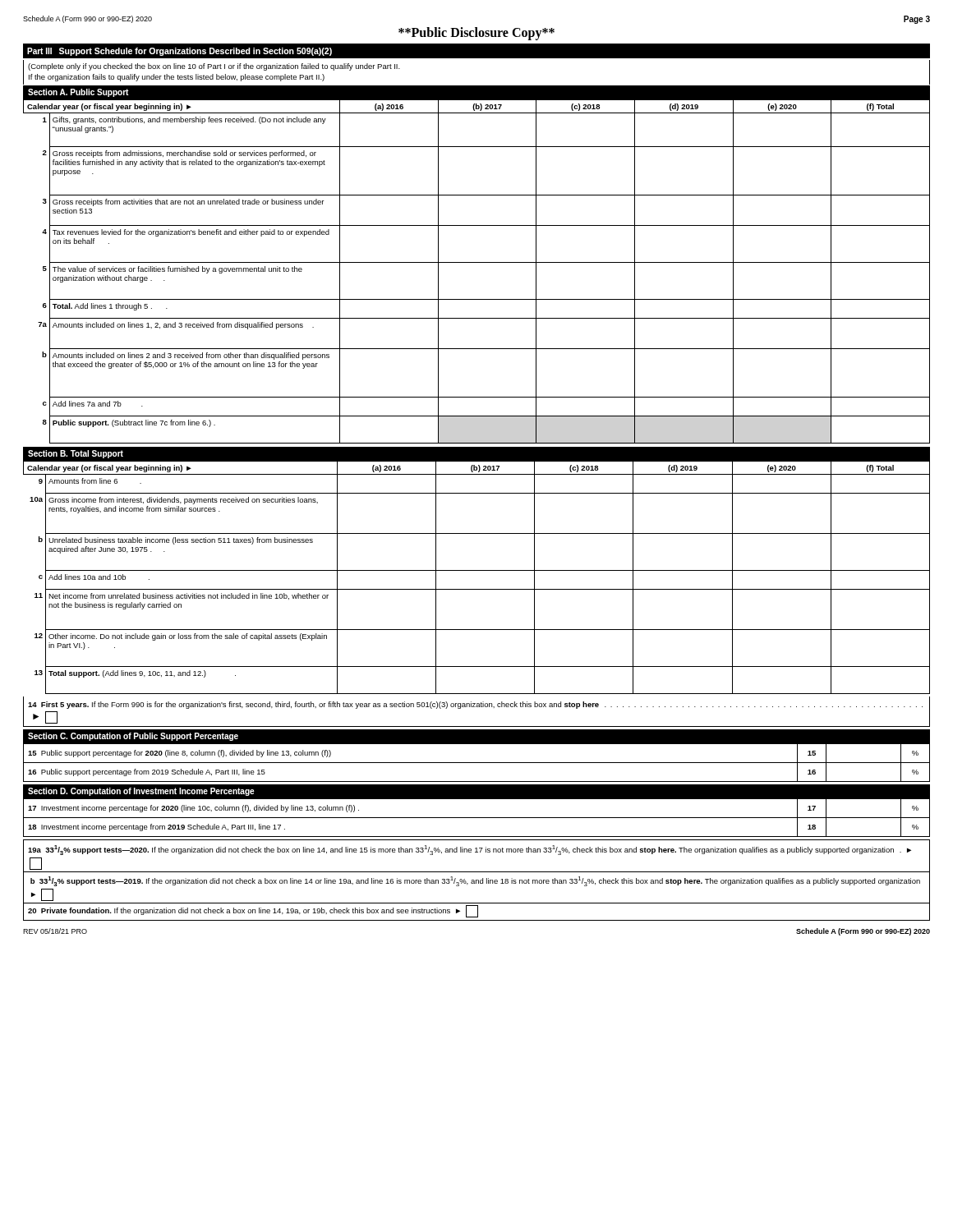
Task: Click the title
Action: coord(476,32)
